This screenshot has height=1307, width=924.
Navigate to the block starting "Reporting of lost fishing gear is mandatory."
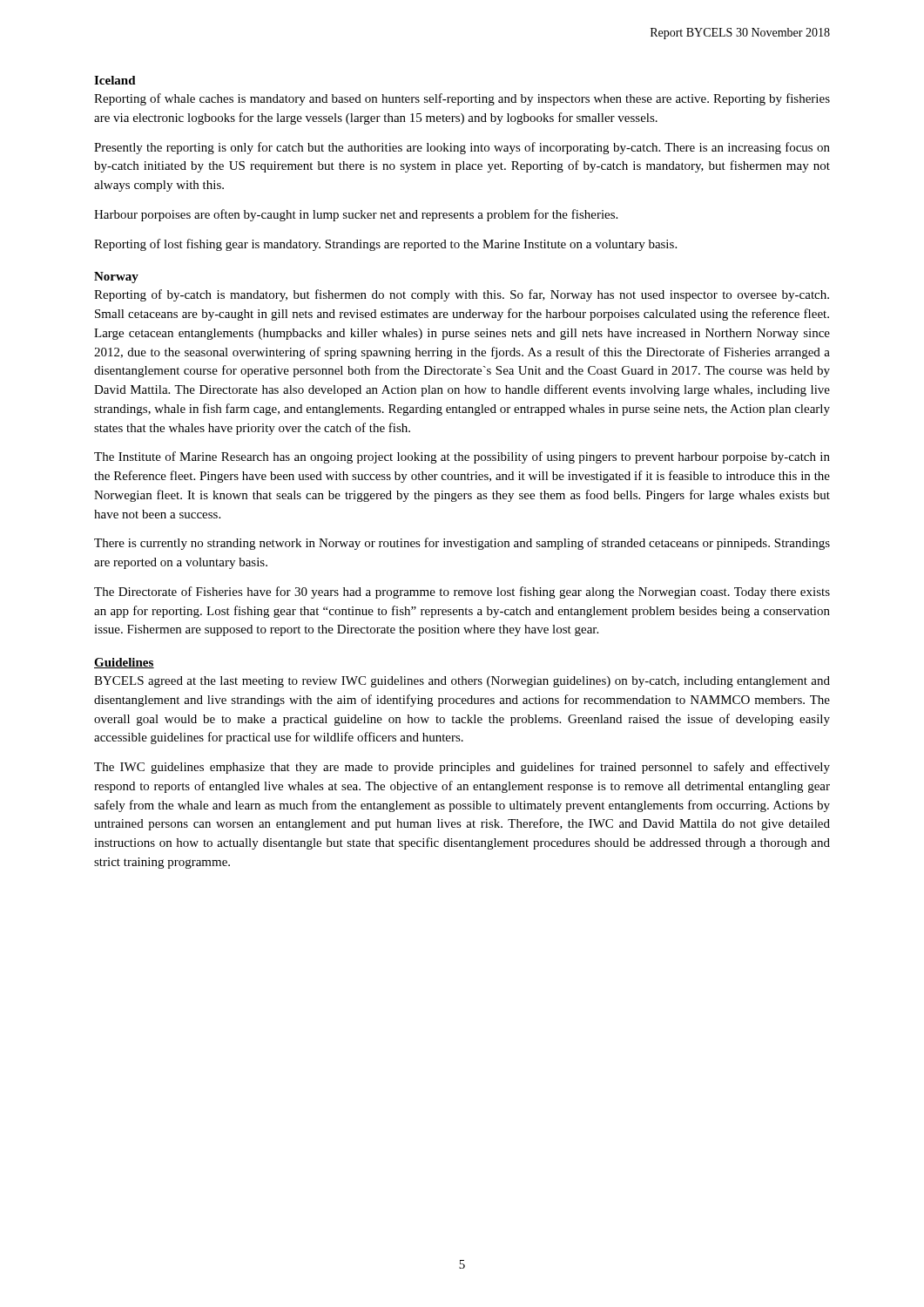pos(462,244)
